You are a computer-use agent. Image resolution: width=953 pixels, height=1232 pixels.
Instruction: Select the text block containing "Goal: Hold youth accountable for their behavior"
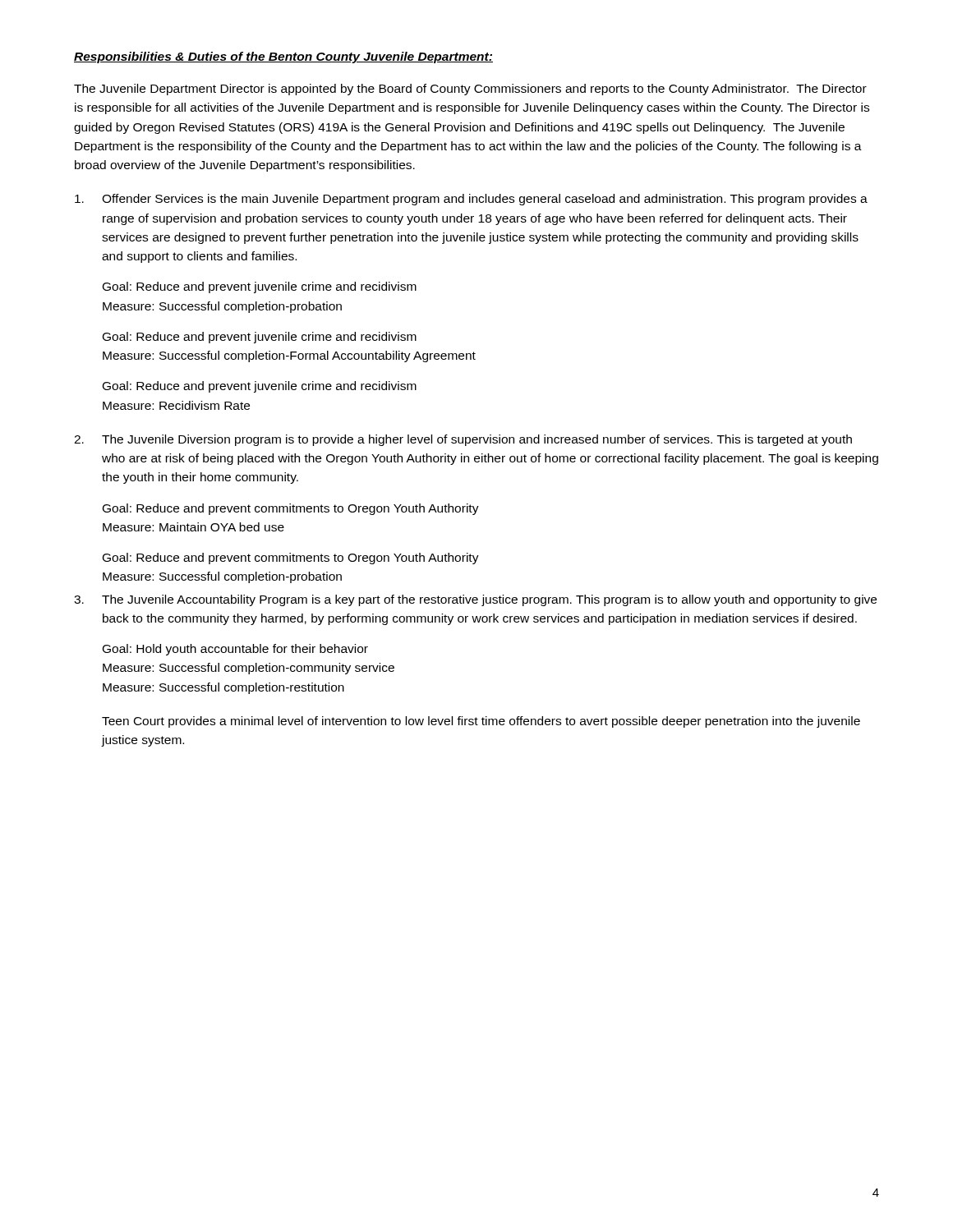point(248,668)
